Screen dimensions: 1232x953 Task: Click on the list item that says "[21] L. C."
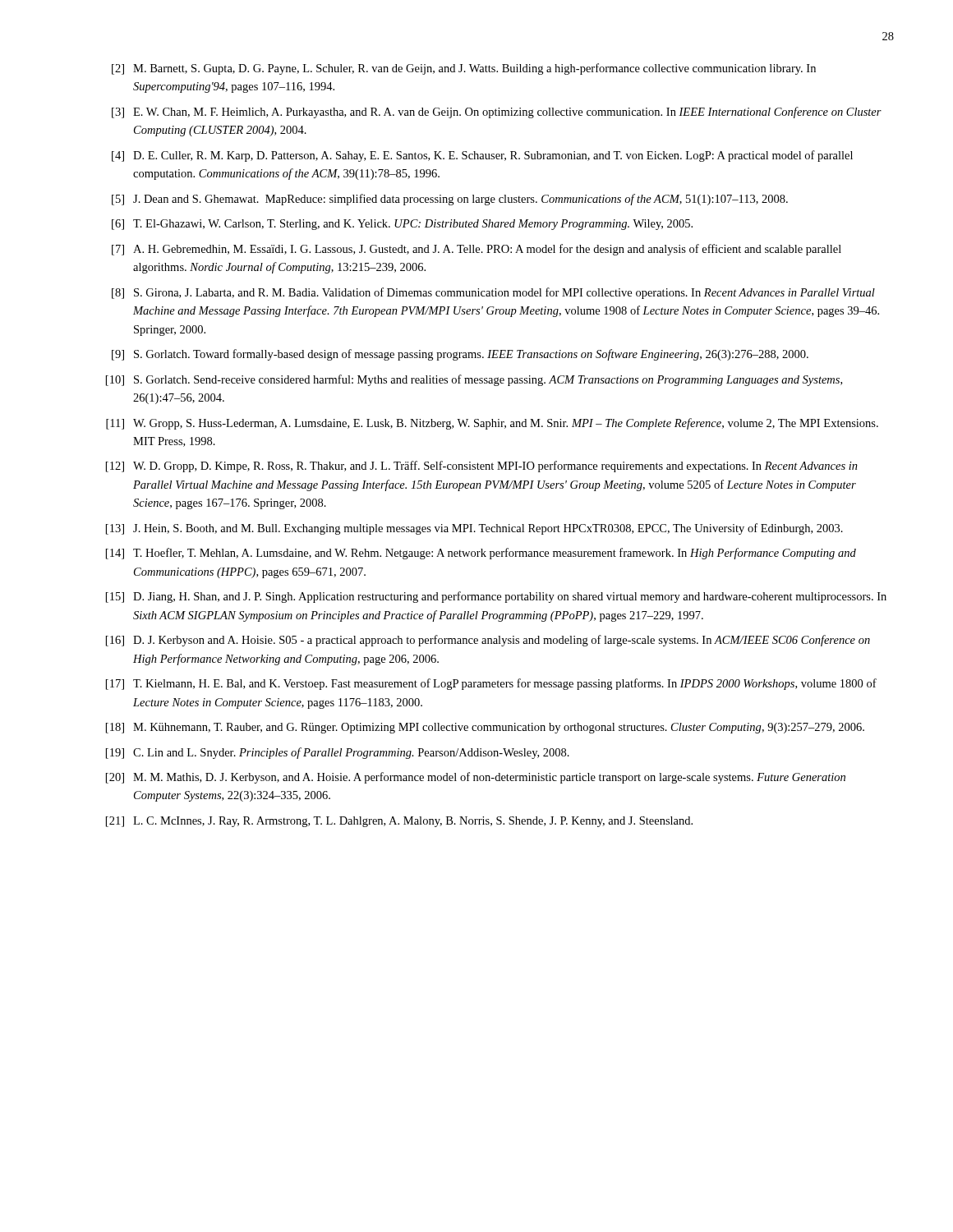click(485, 821)
